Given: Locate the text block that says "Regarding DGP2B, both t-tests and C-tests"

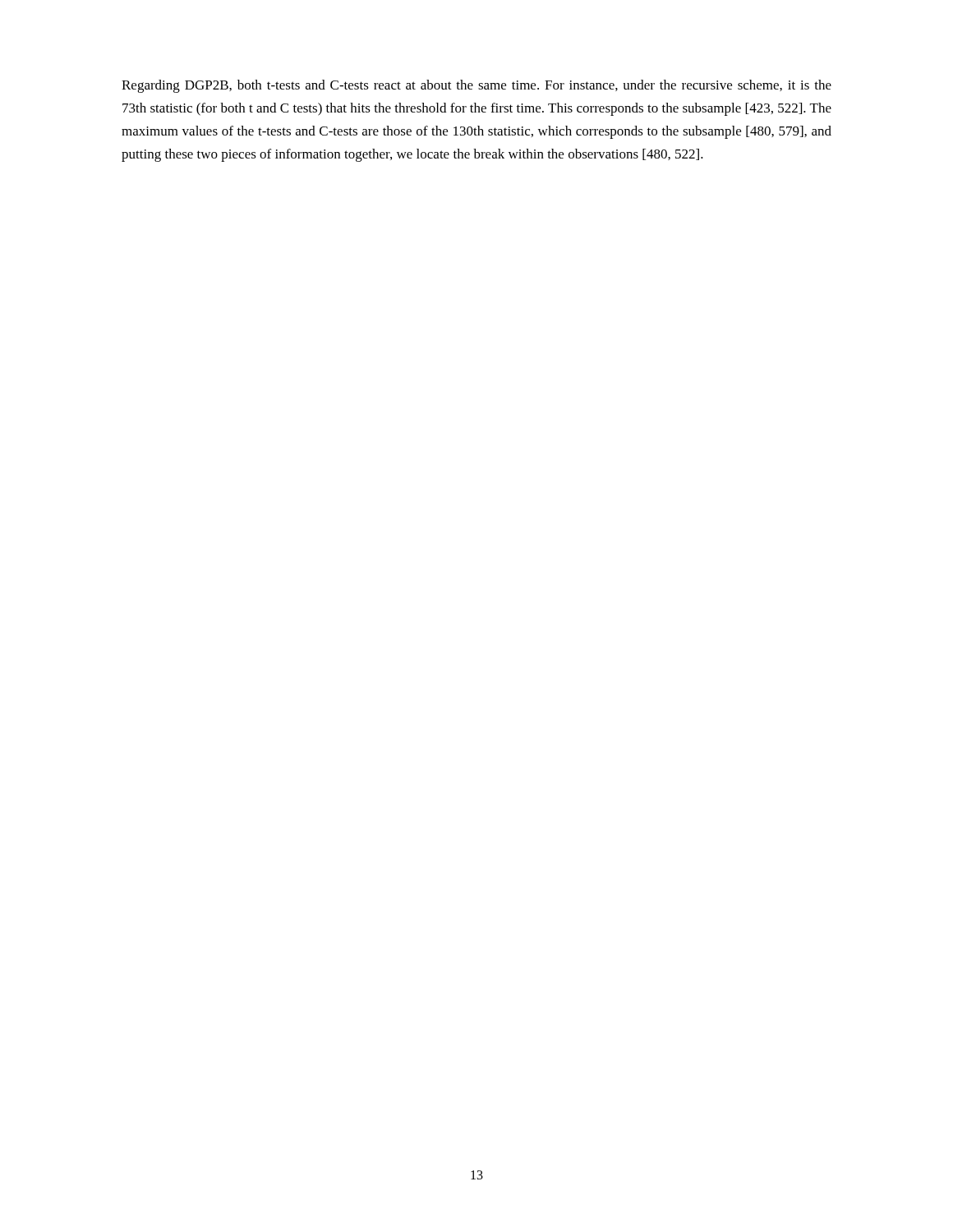Looking at the screenshot, I should 476,120.
